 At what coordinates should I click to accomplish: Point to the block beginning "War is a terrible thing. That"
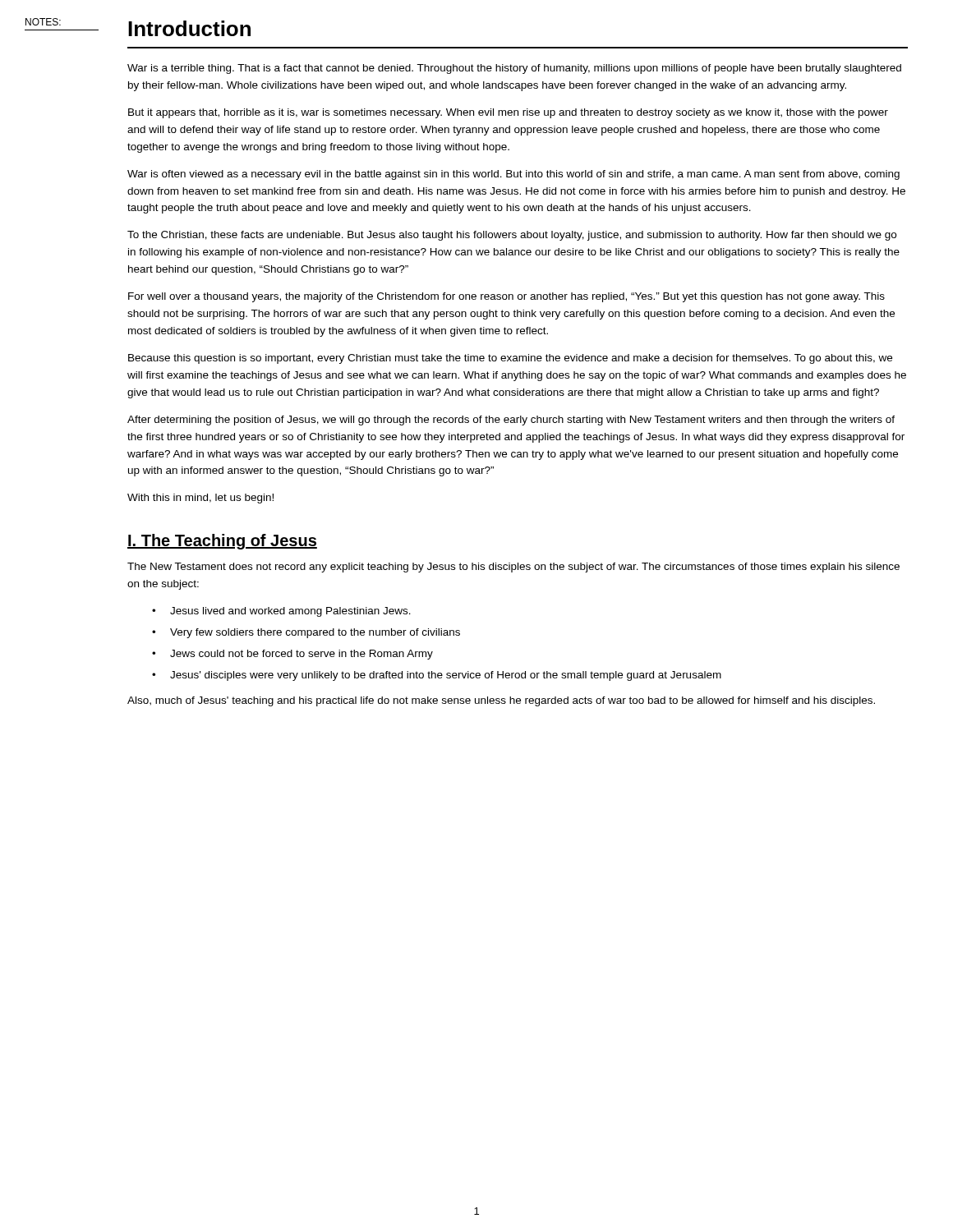click(515, 76)
